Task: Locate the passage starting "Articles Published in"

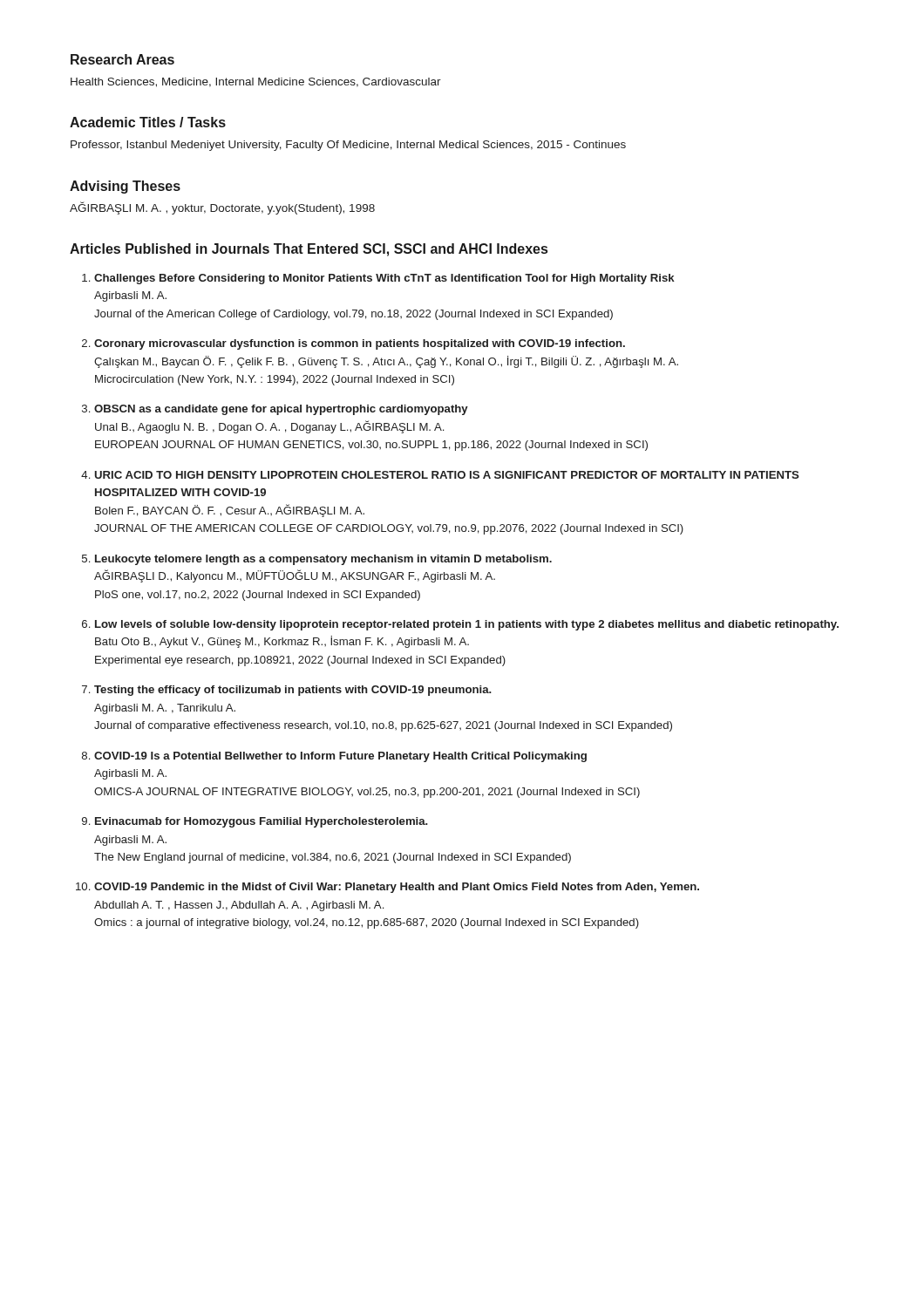Action: click(462, 249)
